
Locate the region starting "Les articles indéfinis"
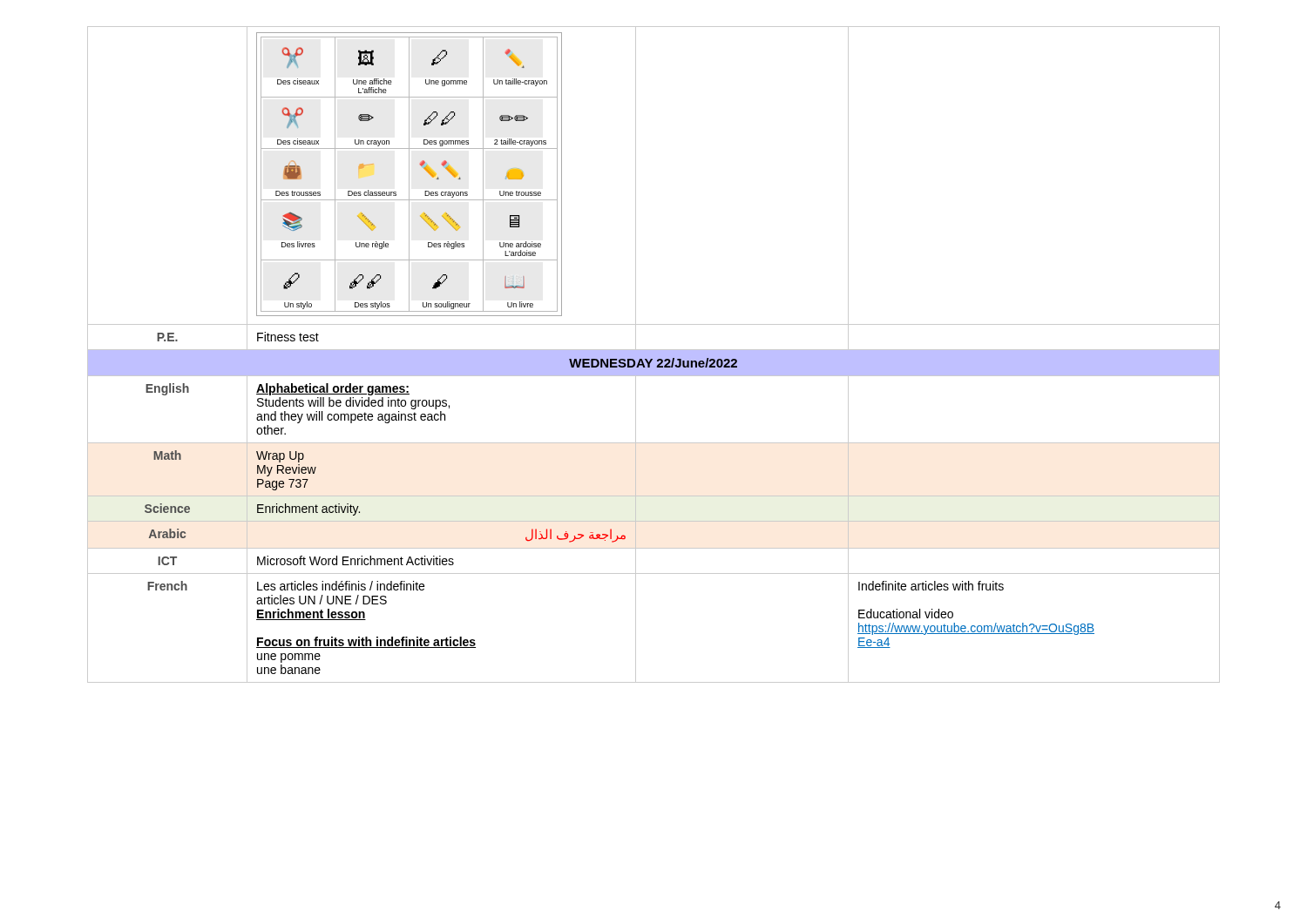(366, 628)
